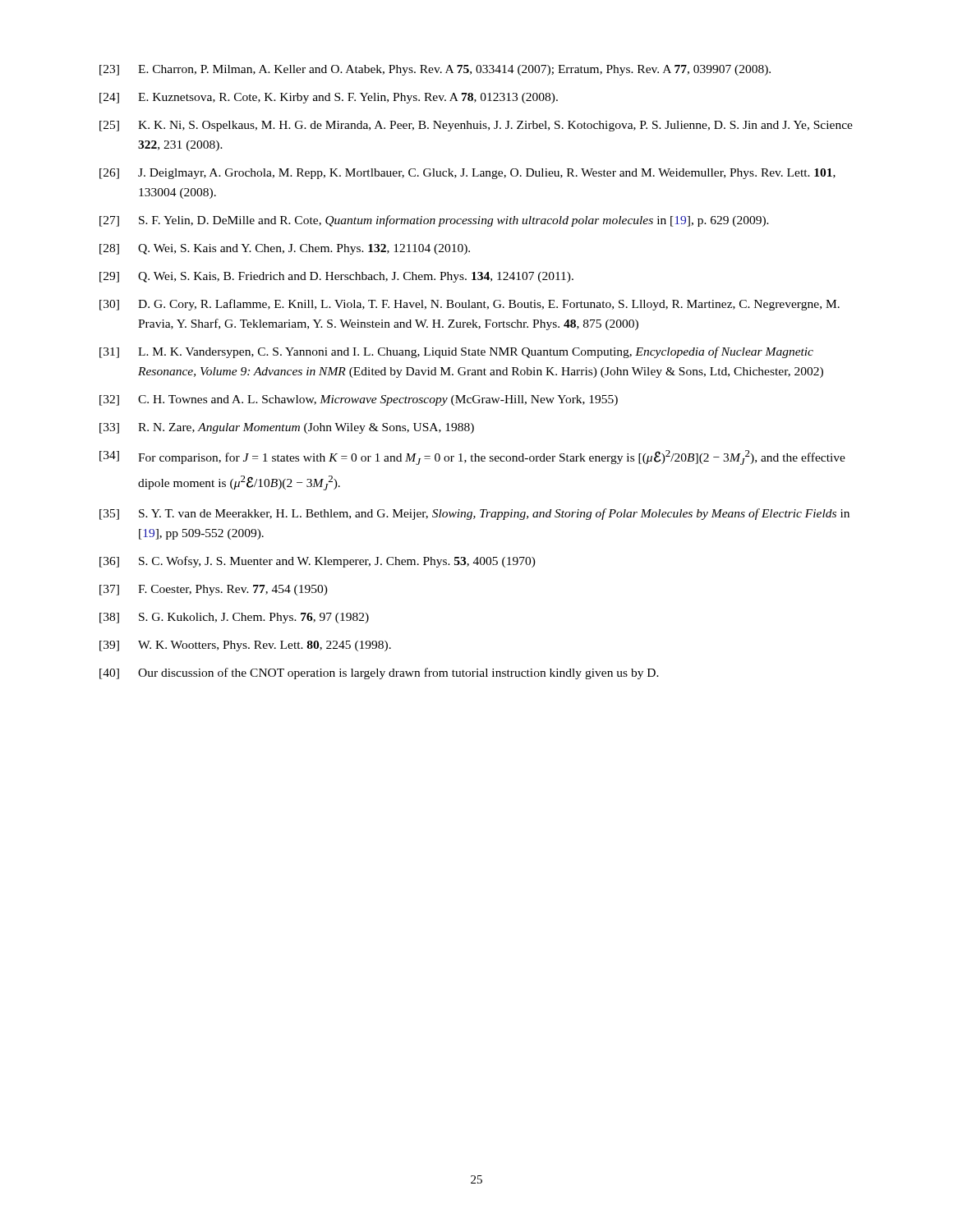Viewport: 953px width, 1232px height.
Task: Locate the text starting "[23] E. Charron, P. Milman, A. Keller and"
Action: coord(476,69)
